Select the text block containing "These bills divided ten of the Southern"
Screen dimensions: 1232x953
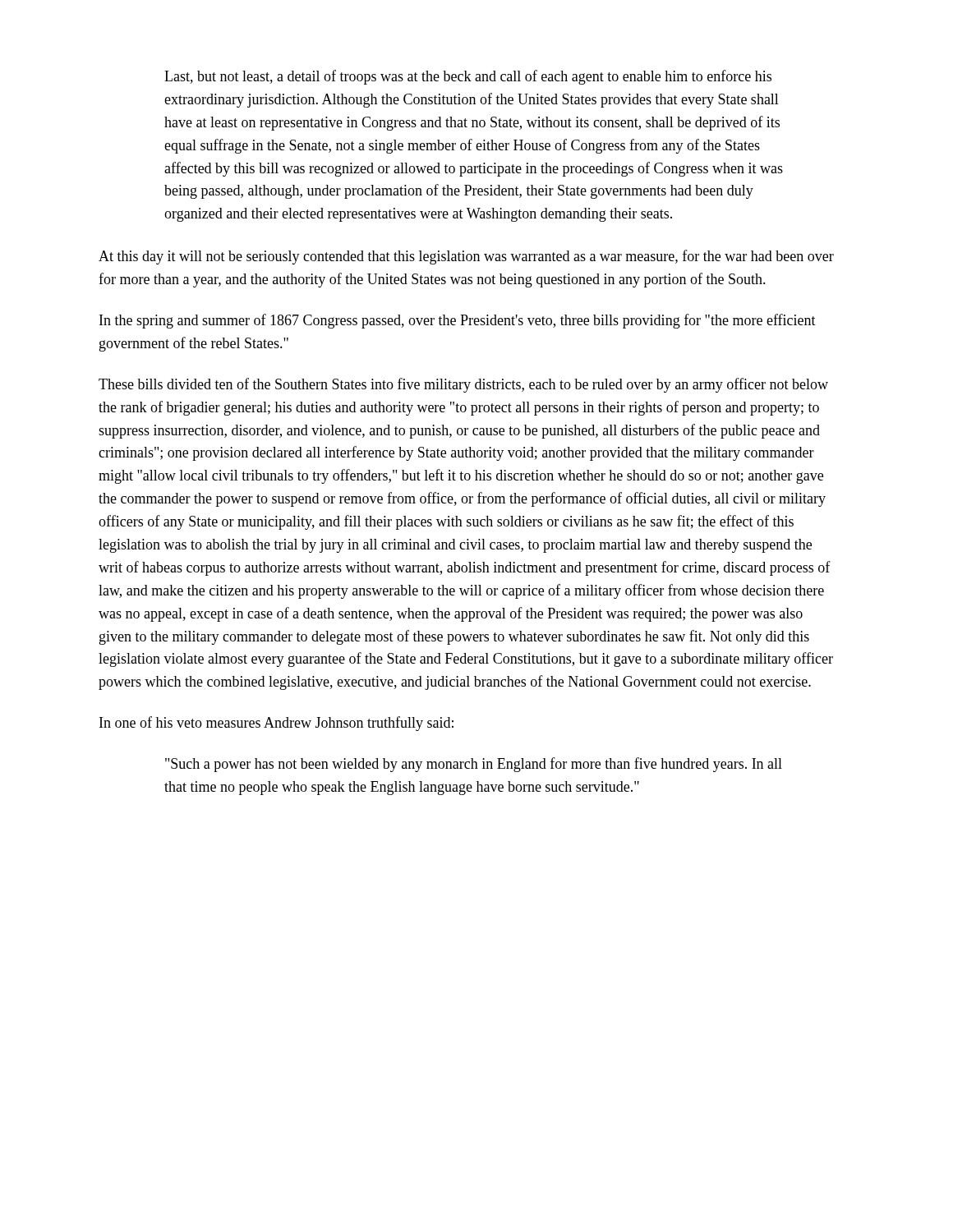tap(466, 533)
